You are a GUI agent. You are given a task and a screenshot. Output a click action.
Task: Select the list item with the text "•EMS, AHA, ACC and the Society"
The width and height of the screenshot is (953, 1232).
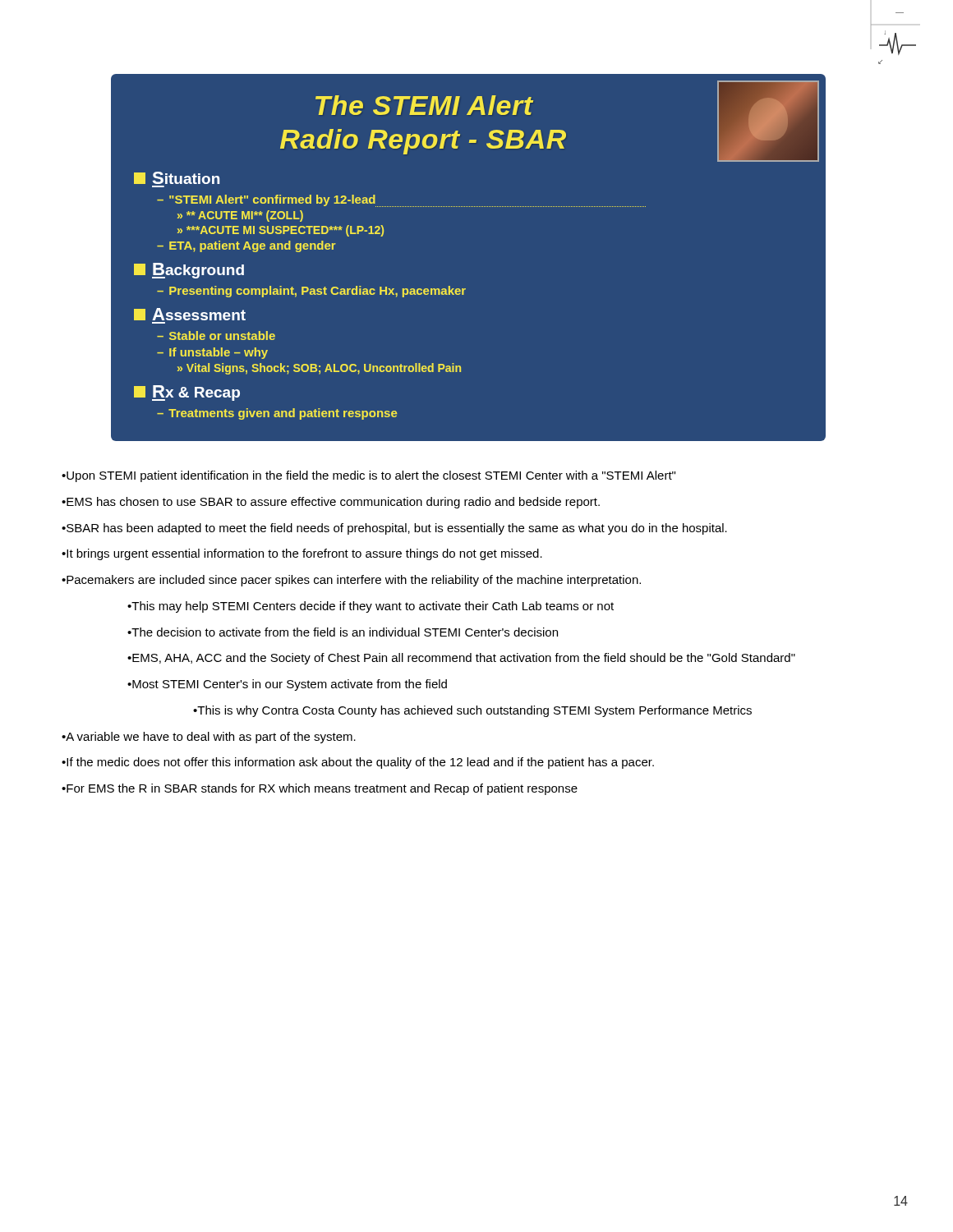(x=461, y=658)
